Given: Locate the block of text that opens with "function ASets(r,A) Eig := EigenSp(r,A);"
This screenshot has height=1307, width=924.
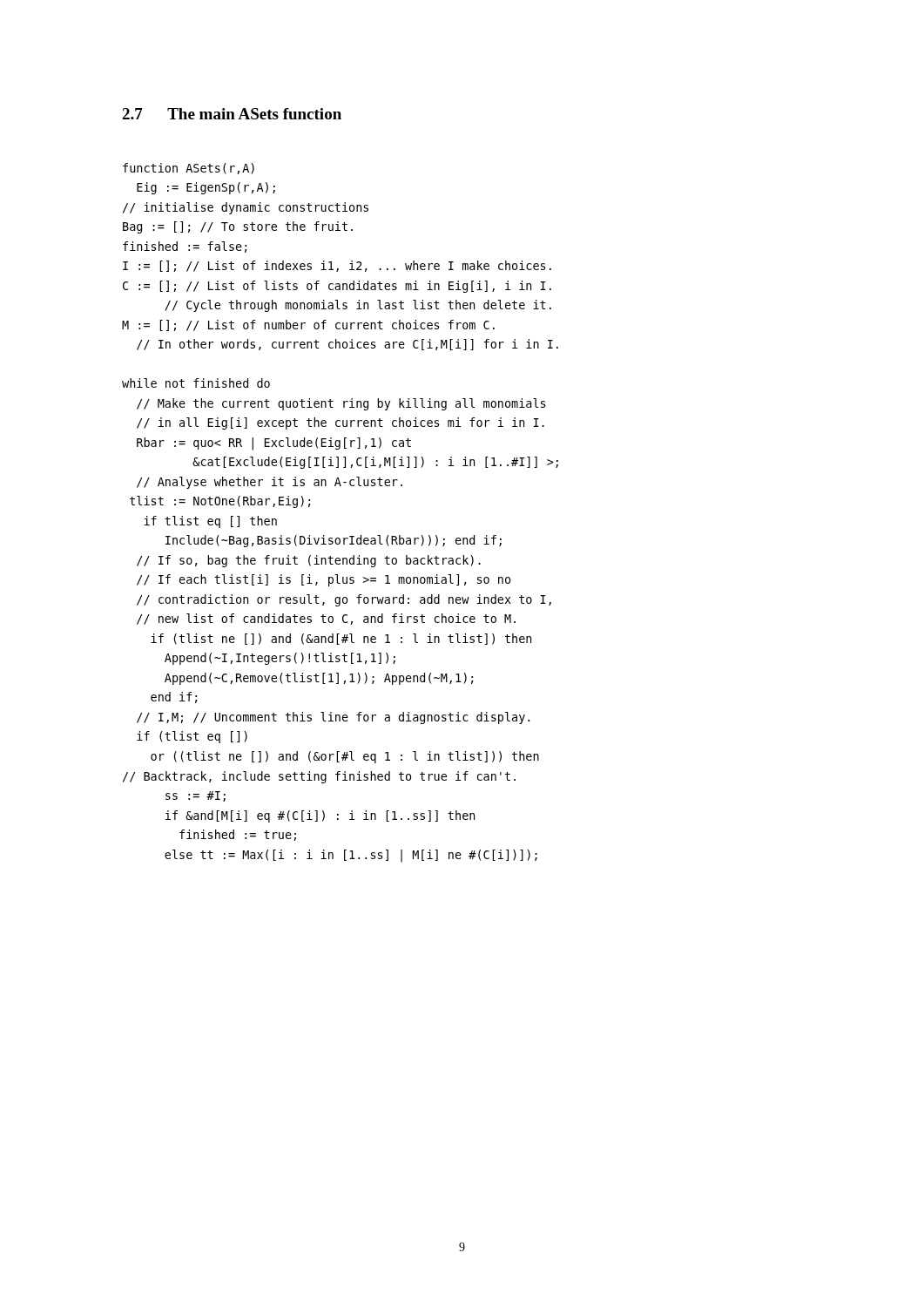Looking at the screenshot, I should [x=189, y=169].
